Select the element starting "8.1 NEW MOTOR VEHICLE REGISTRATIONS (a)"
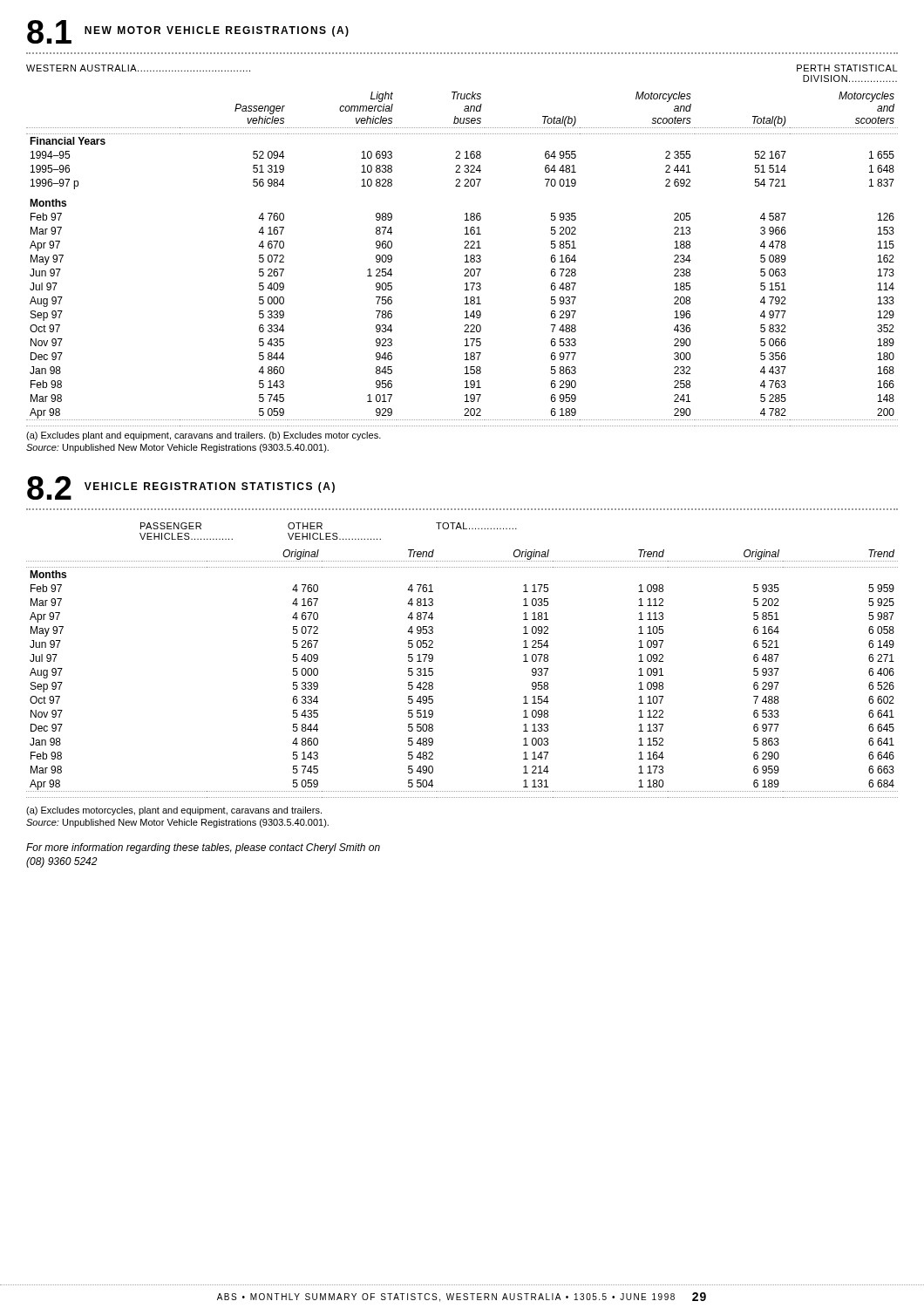 point(188,31)
